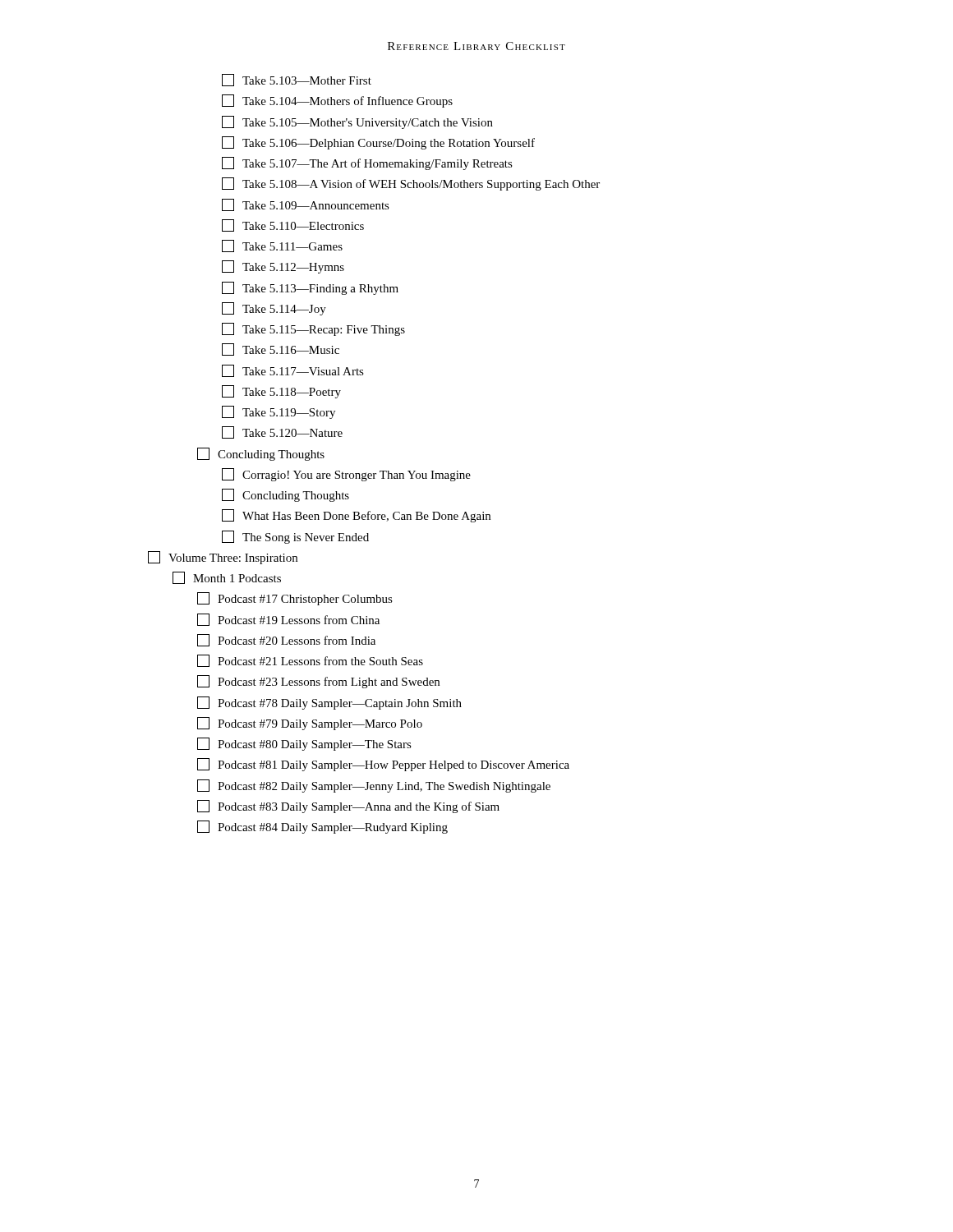Point to the text block starting "Take 5.120—Nature"

tap(282, 434)
